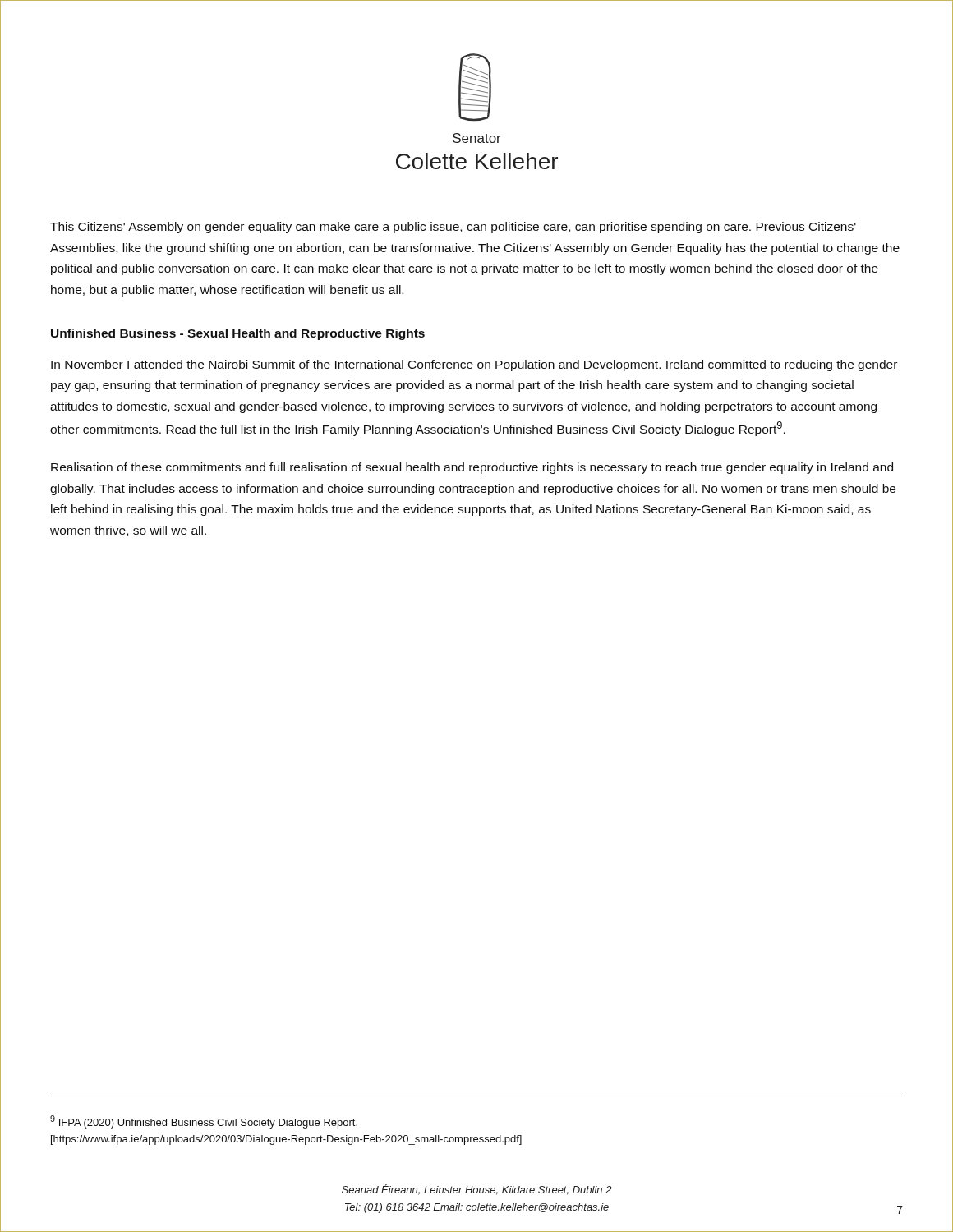The width and height of the screenshot is (953, 1232).
Task: Select the region starting "This Citizens' Assembly on"
Action: click(476, 258)
